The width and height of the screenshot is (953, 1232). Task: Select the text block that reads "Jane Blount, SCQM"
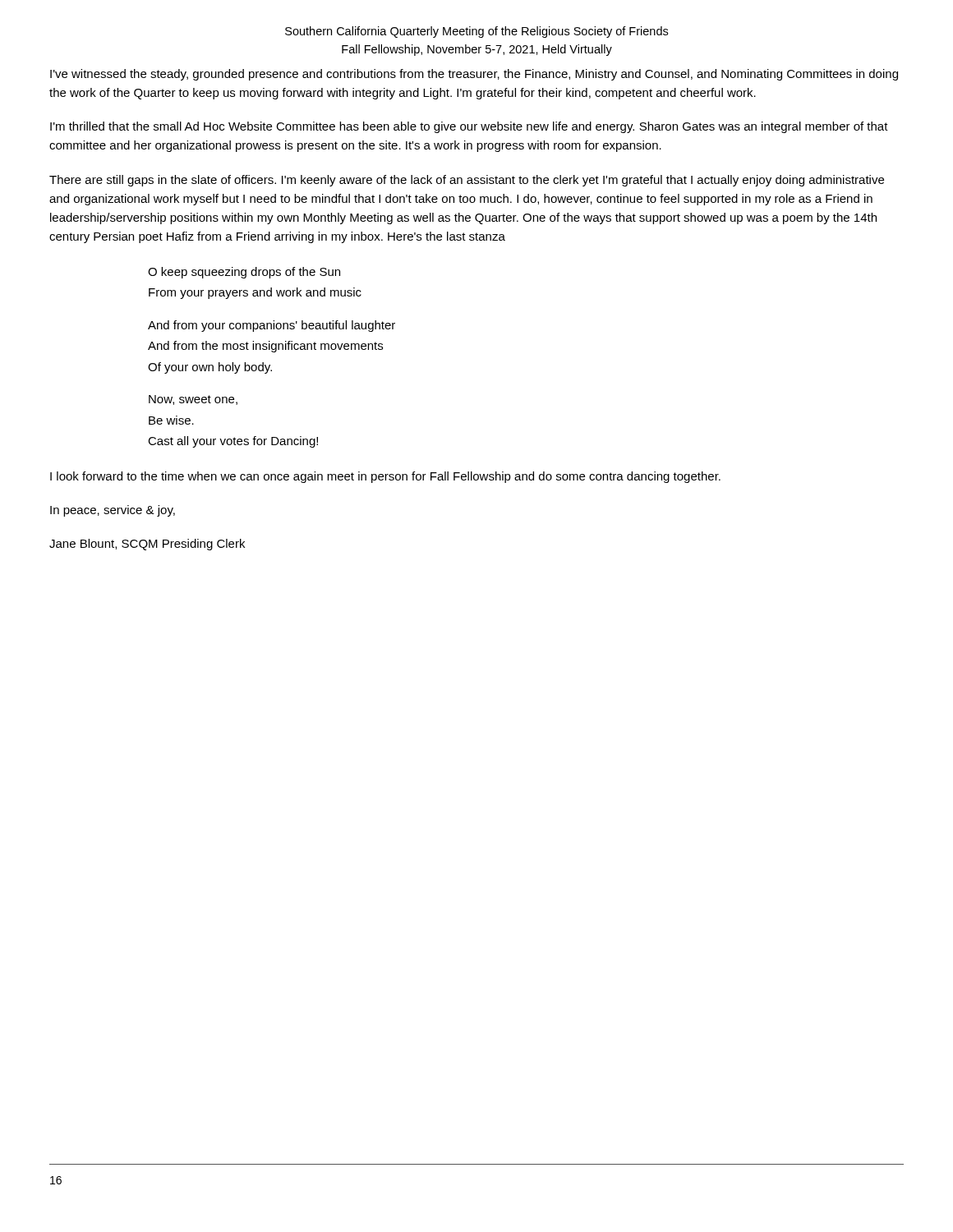click(147, 543)
